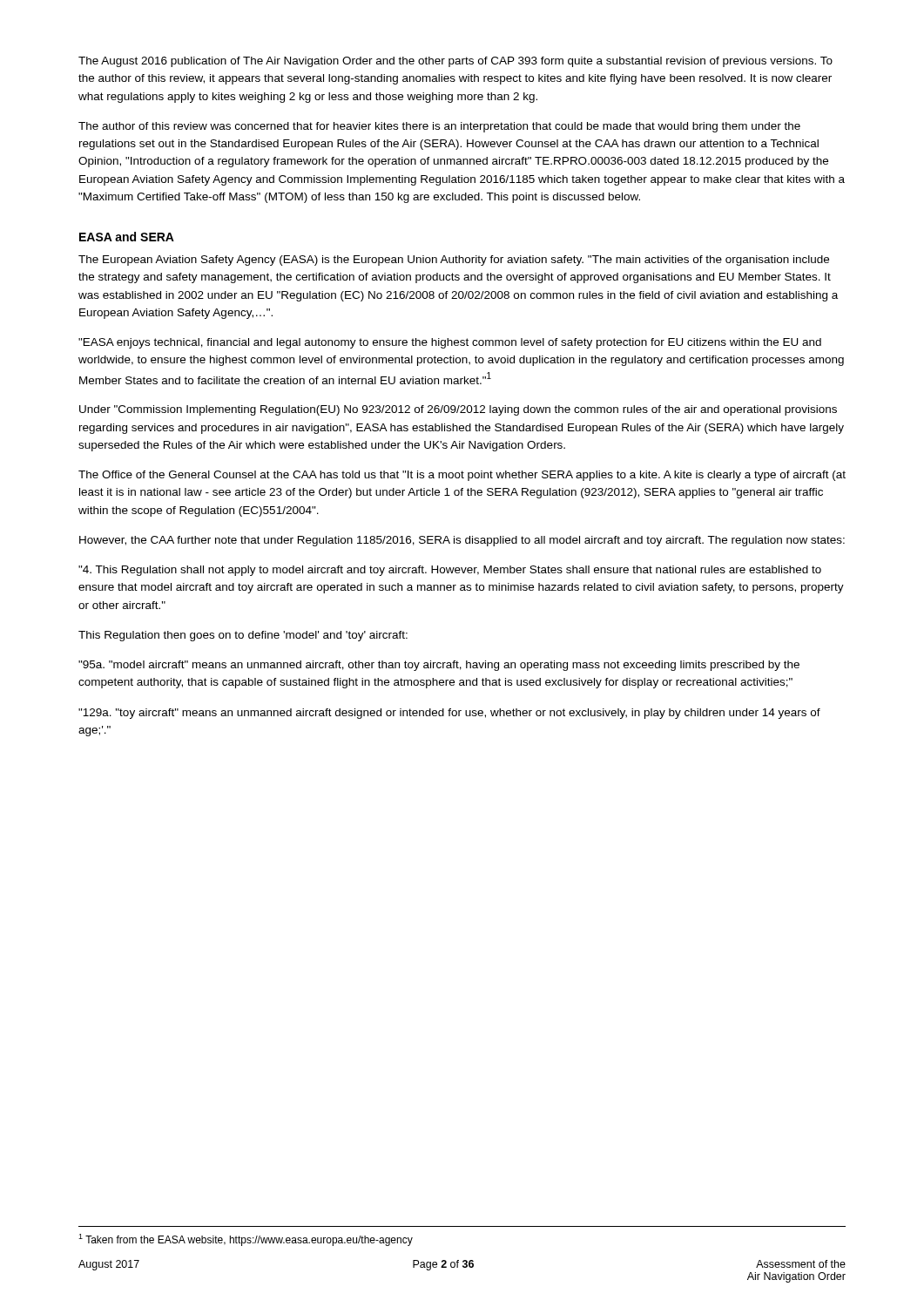Find the text block starting "This Regulation then"
Screen dimensions: 1307x924
coord(243,635)
